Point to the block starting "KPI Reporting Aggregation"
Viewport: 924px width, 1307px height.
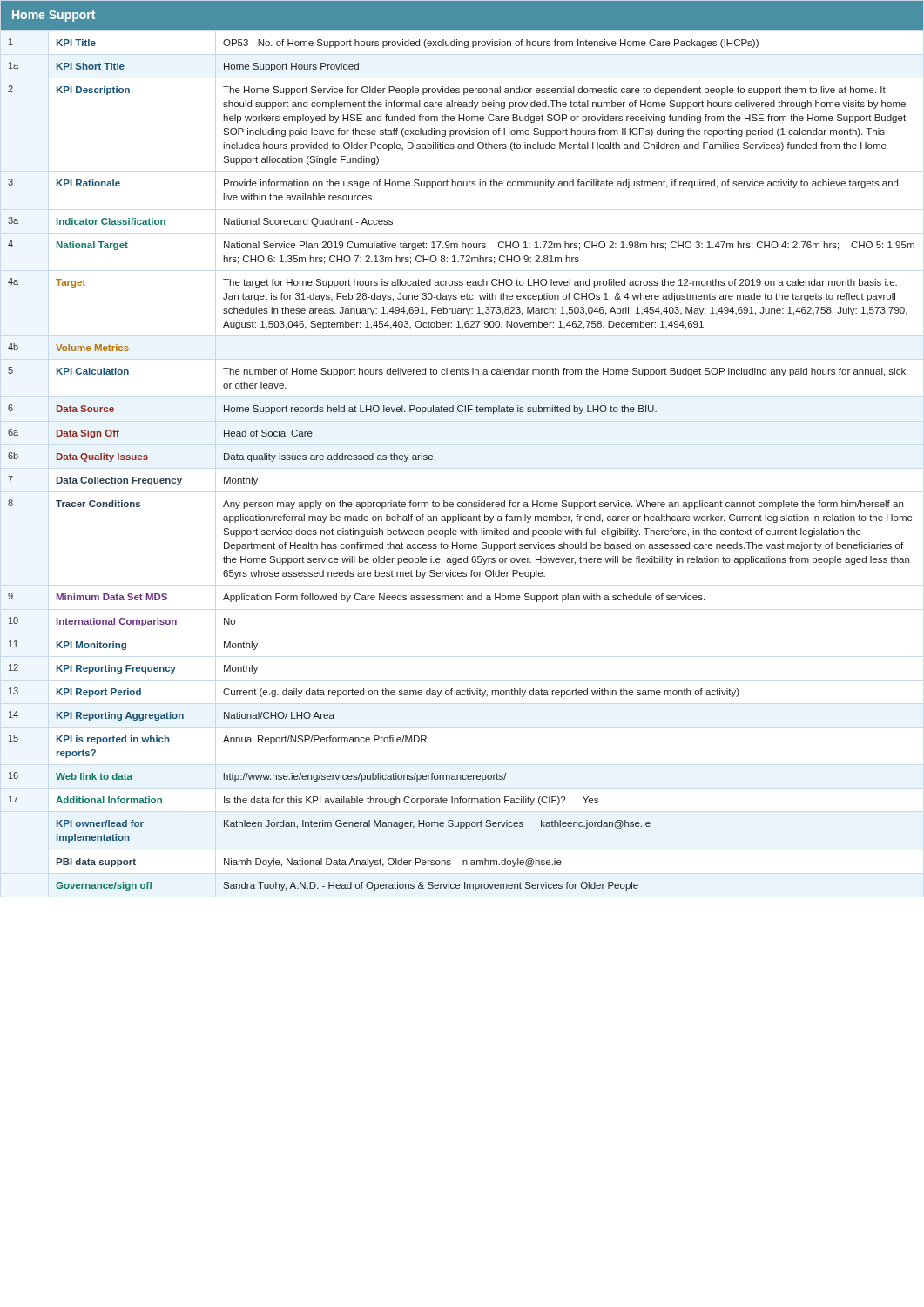[x=120, y=715]
